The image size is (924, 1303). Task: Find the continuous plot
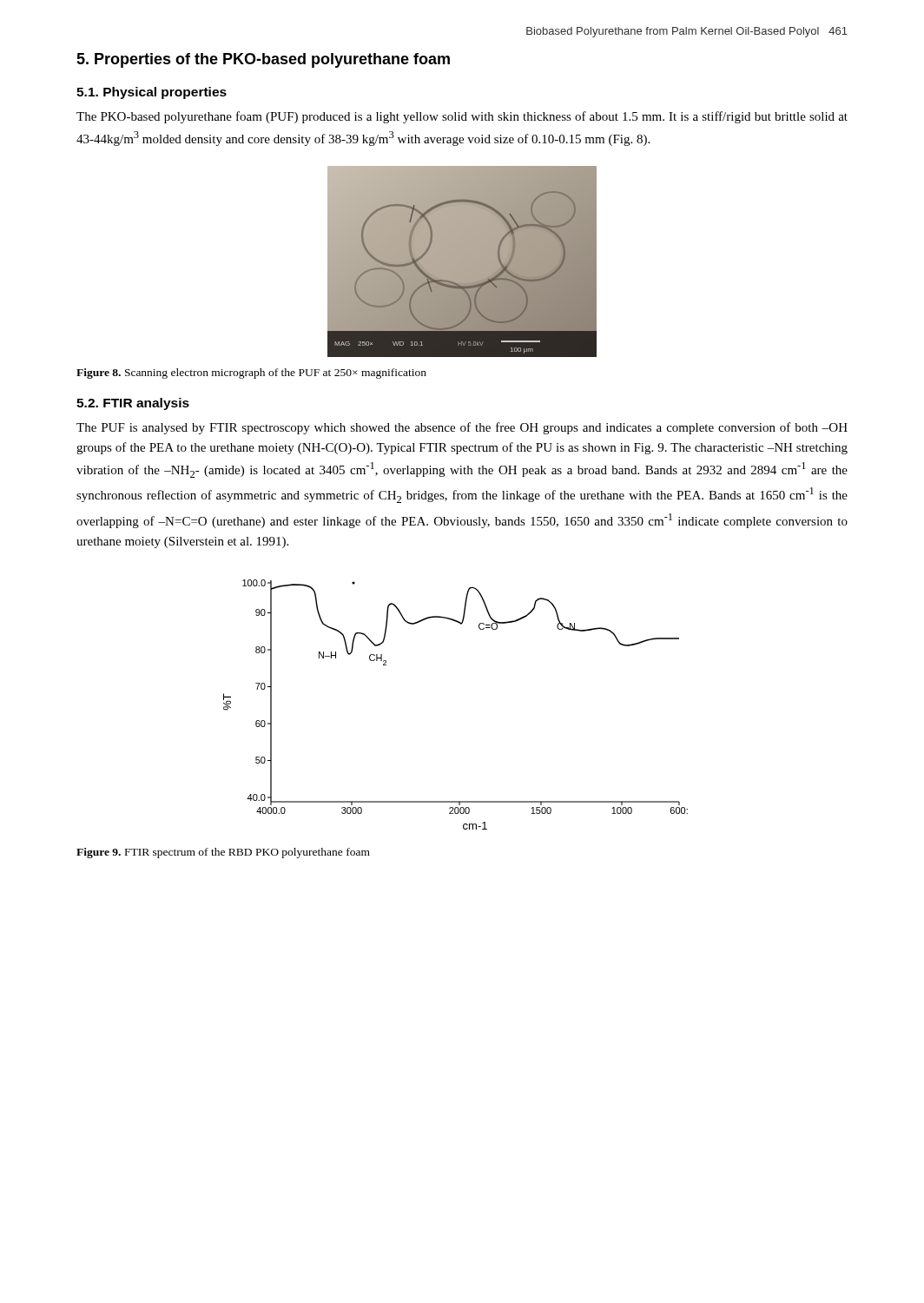click(x=462, y=704)
